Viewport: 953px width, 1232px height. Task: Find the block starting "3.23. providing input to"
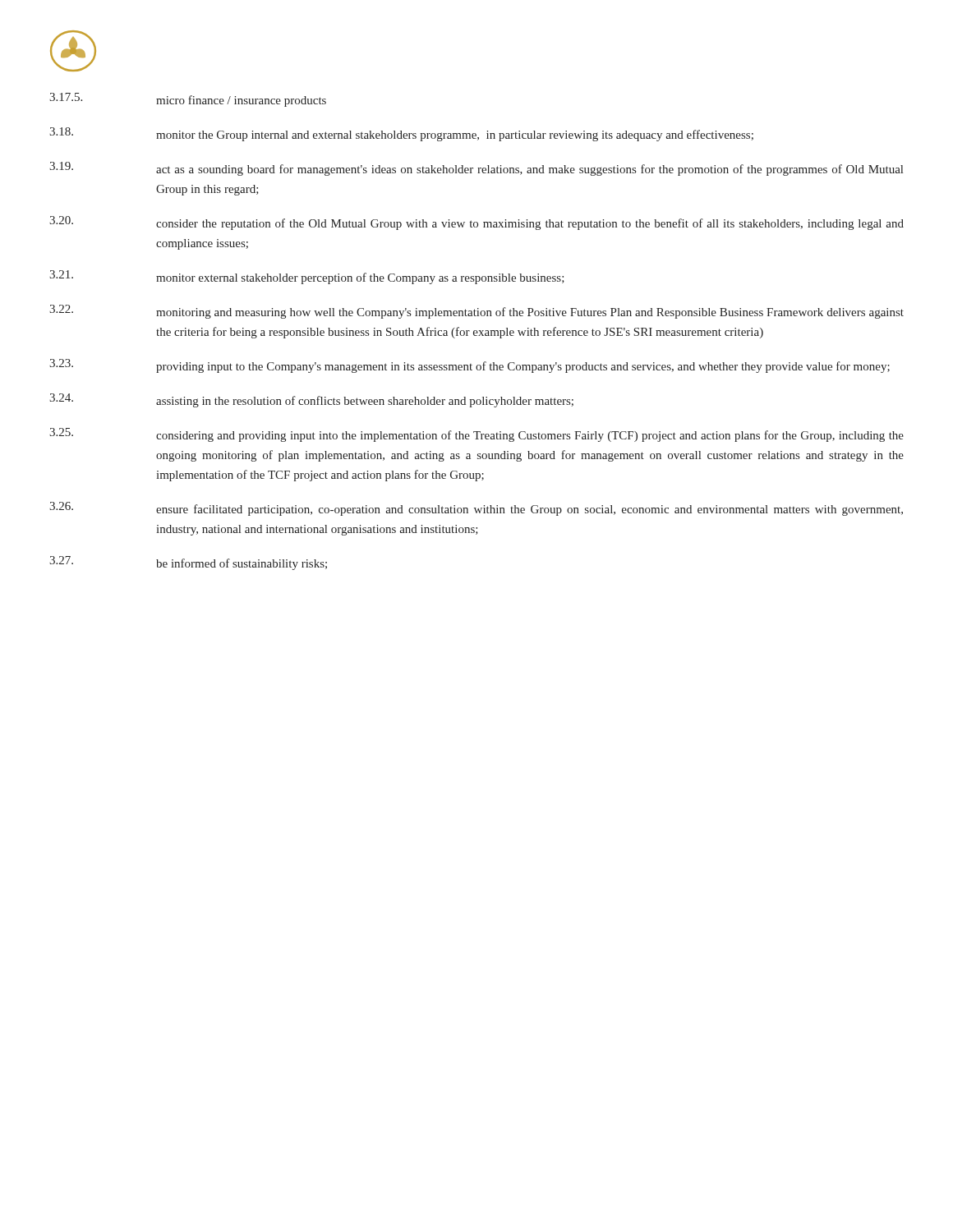click(x=476, y=366)
